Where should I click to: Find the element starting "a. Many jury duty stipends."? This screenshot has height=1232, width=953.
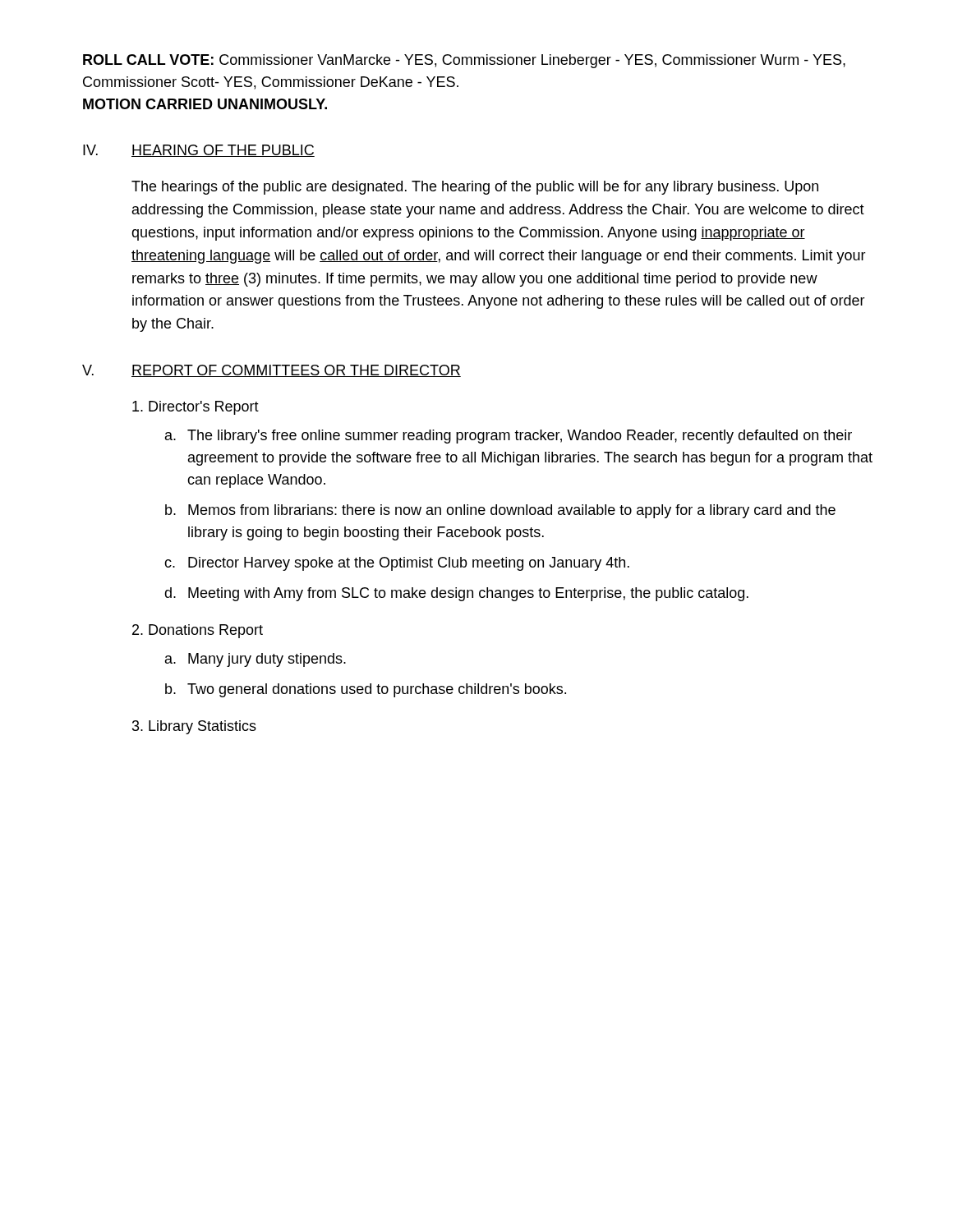pyautogui.click(x=256, y=660)
